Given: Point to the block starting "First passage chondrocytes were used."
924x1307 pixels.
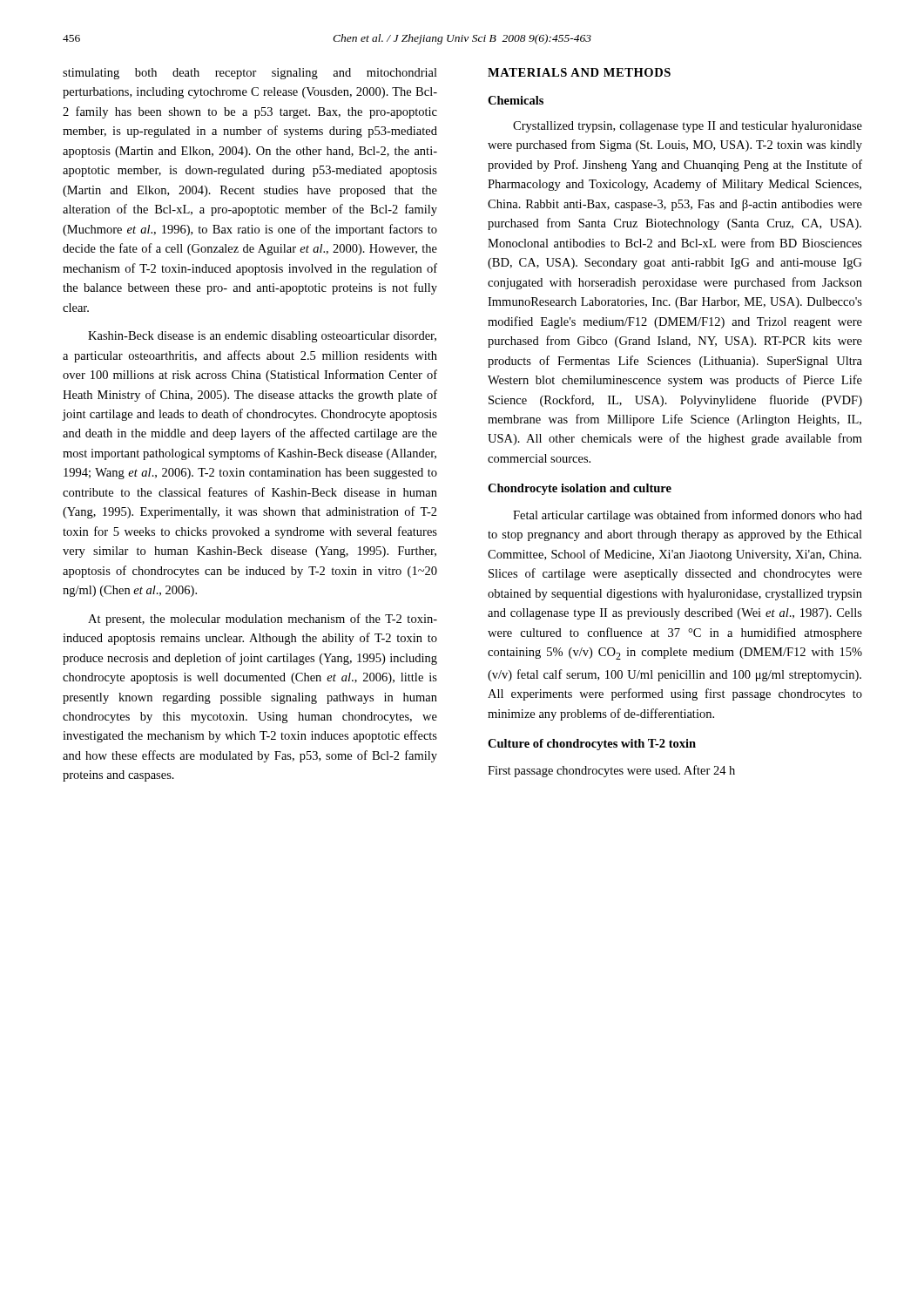Looking at the screenshot, I should tap(675, 770).
